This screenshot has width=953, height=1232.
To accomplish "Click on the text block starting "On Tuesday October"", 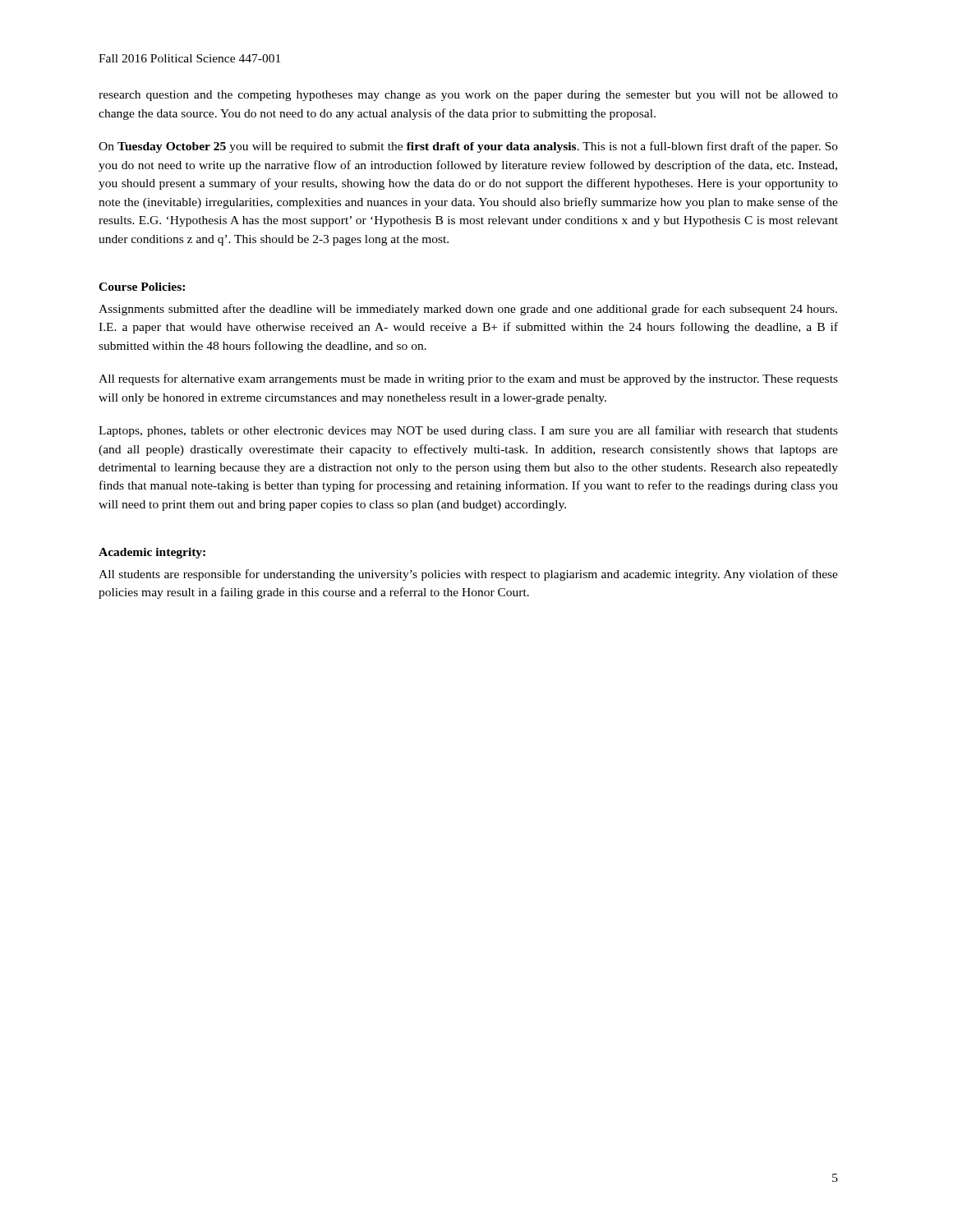I will 468,192.
